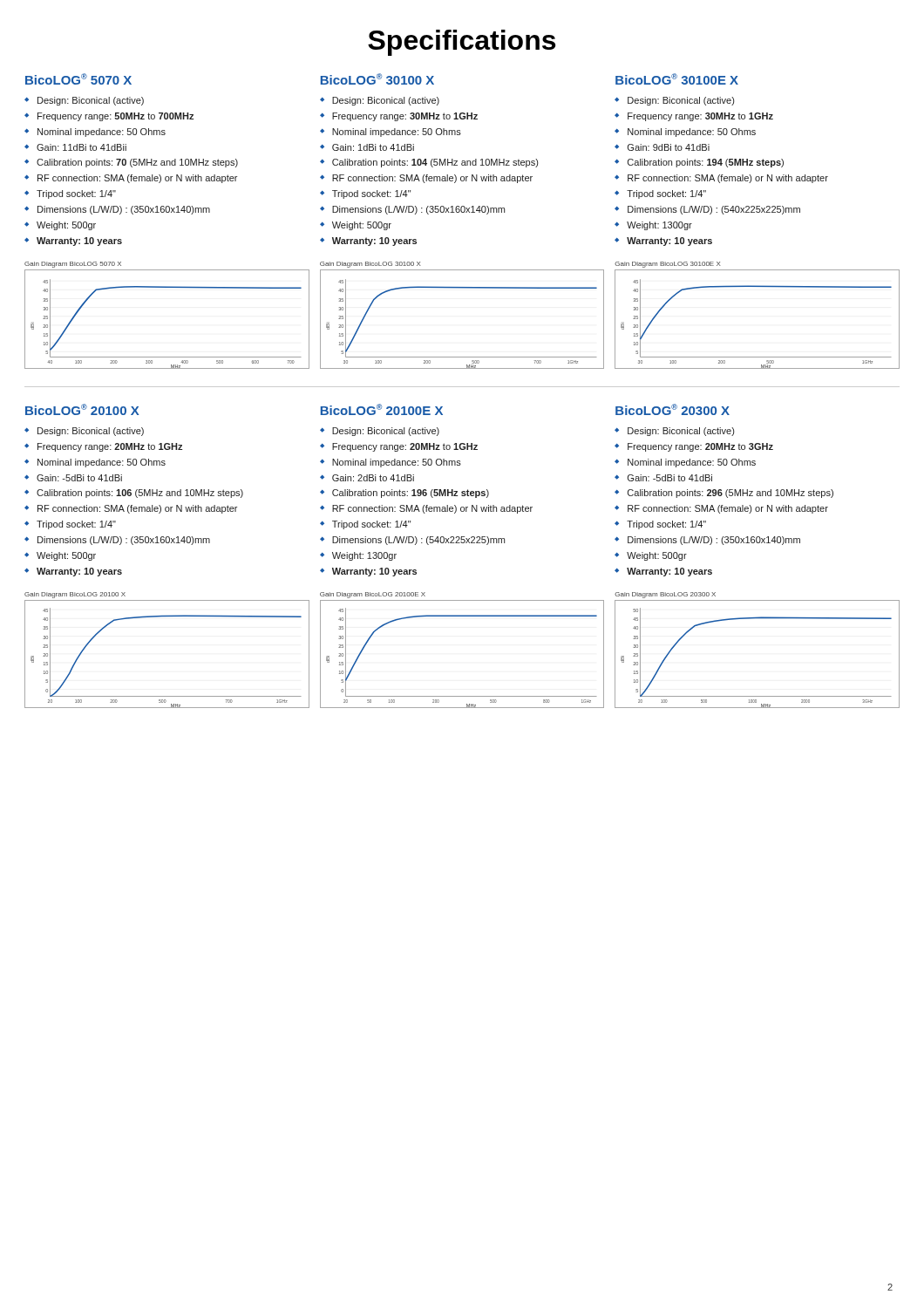The width and height of the screenshot is (924, 1308).
Task: Find the element starting "Gain Diagram BicoLOG 30100"
Action: click(x=370, y=264)
